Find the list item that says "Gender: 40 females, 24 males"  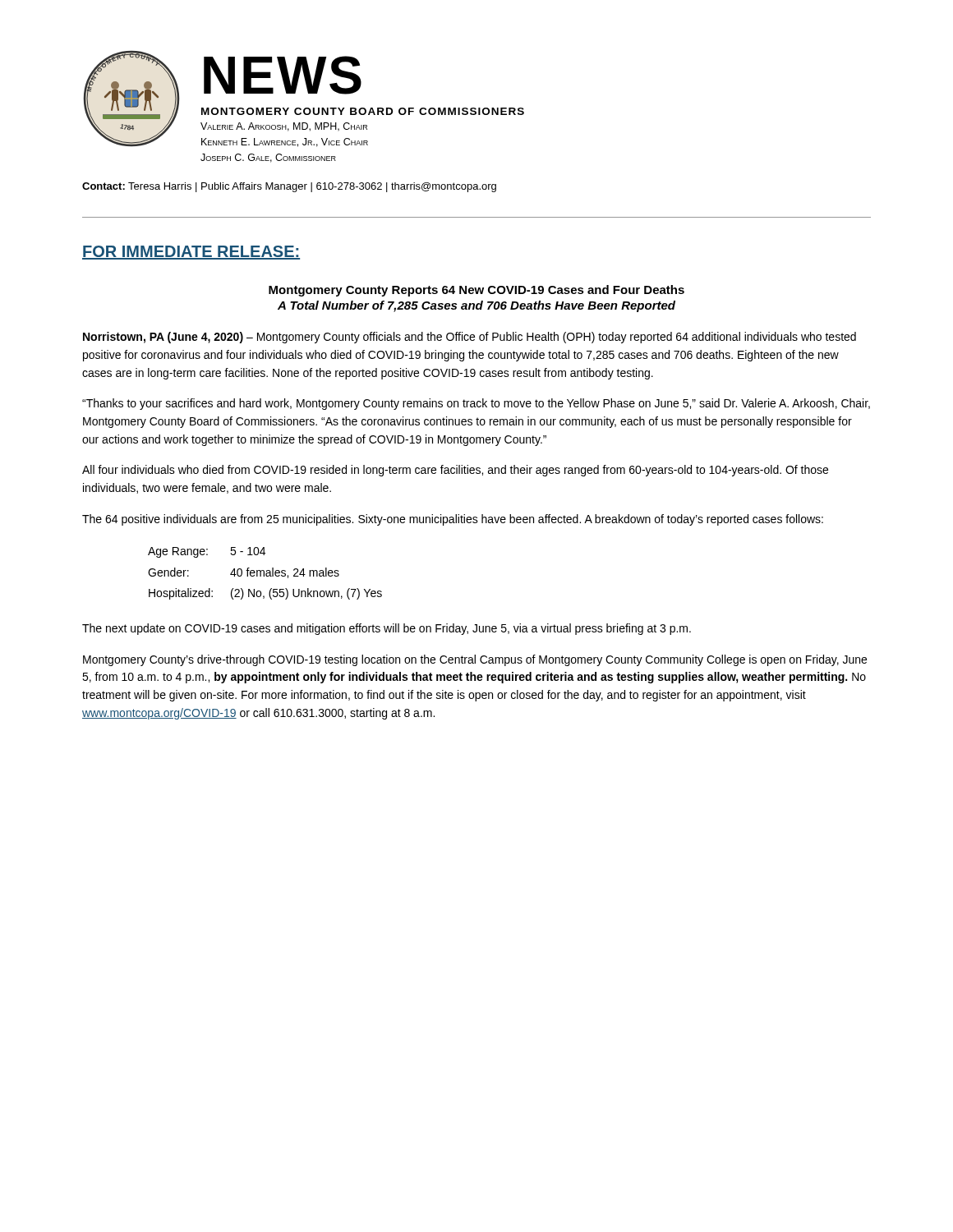point(244,573)
